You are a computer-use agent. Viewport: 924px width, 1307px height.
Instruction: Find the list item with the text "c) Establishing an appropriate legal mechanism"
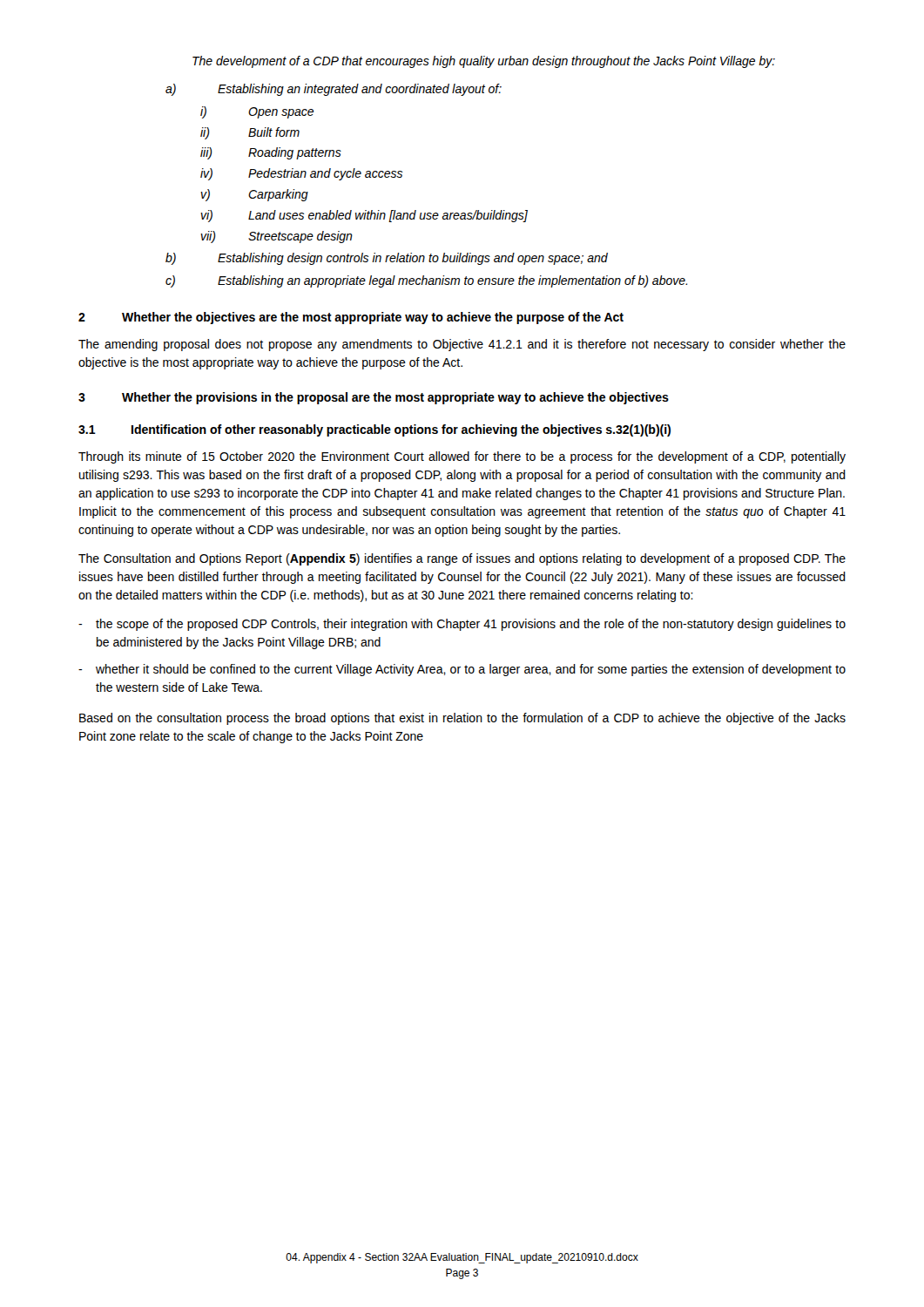pos(506,281)
